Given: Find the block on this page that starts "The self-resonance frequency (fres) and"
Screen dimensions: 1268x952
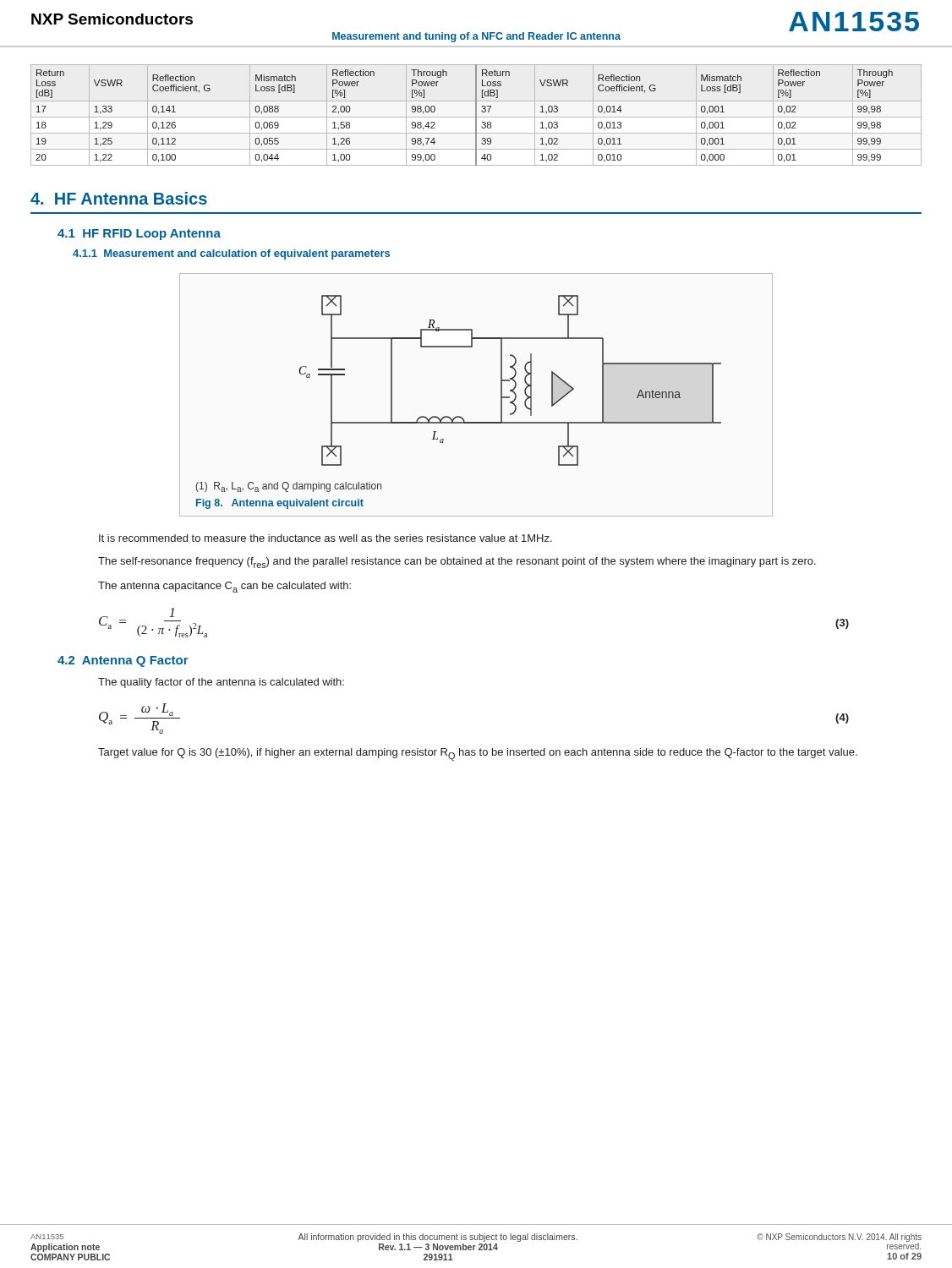Looking at the screenshot, I should [457, 562].
